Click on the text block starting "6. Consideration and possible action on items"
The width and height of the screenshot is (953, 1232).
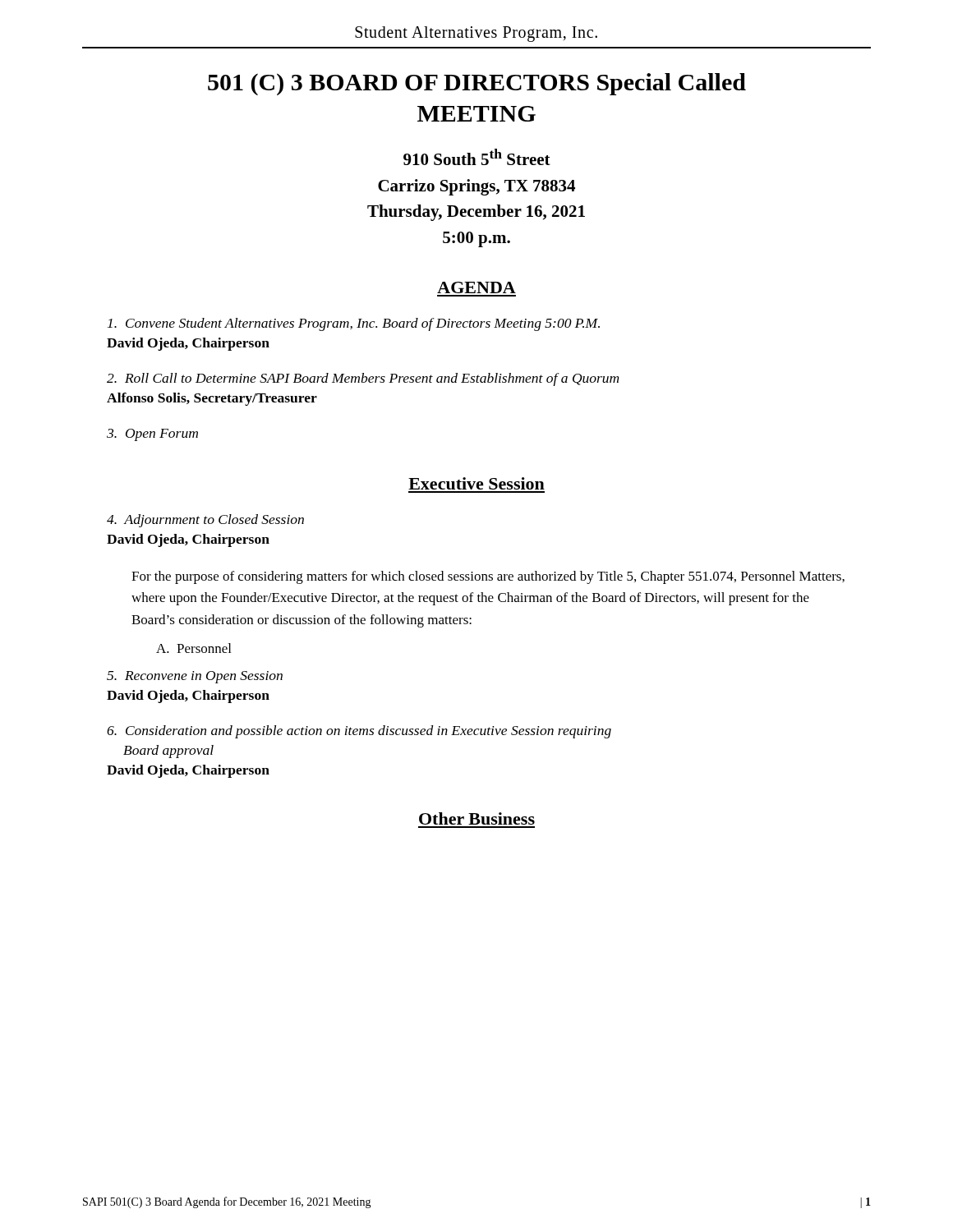point(359,732)
